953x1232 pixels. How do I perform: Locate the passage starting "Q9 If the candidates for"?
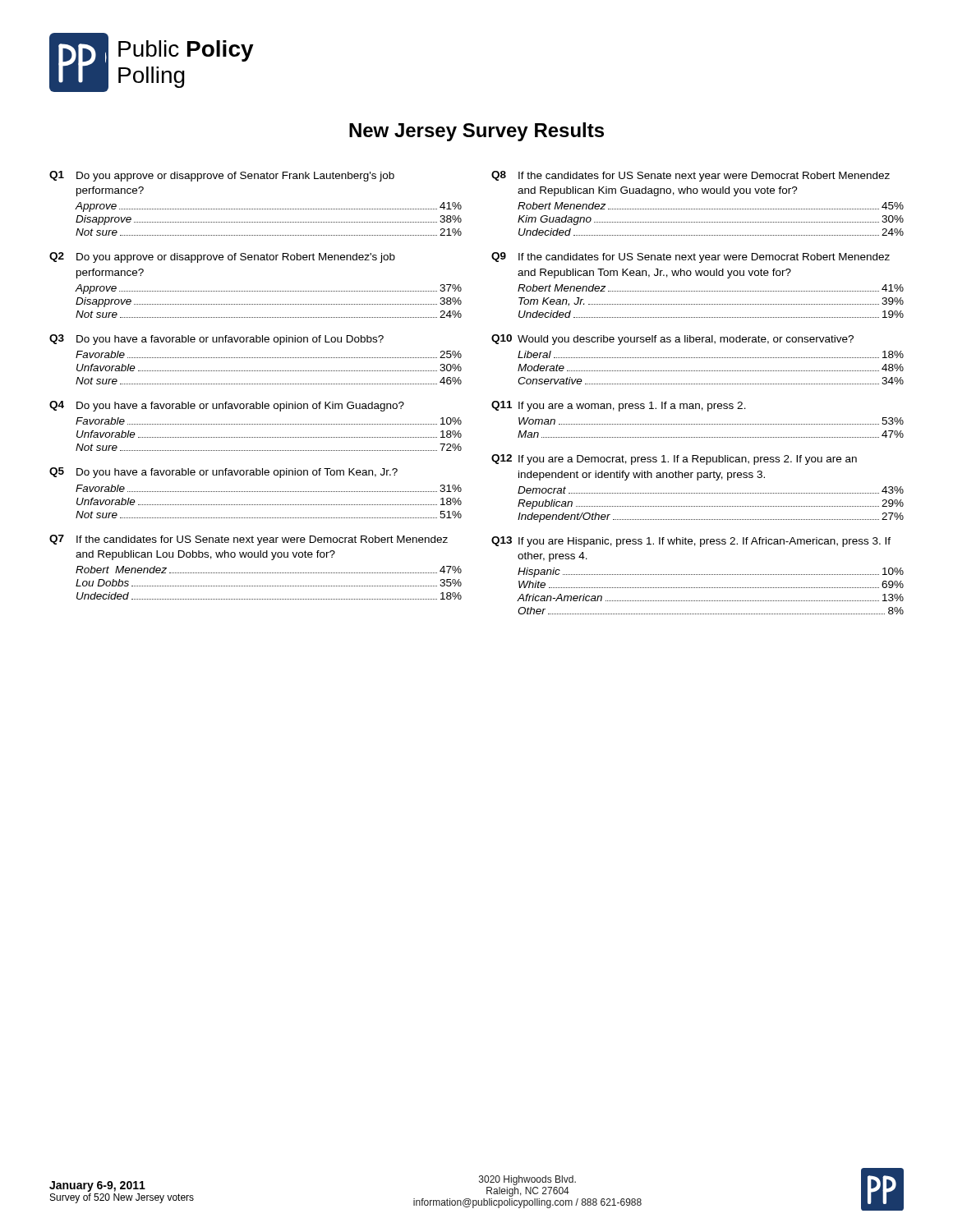coord(698,285)
